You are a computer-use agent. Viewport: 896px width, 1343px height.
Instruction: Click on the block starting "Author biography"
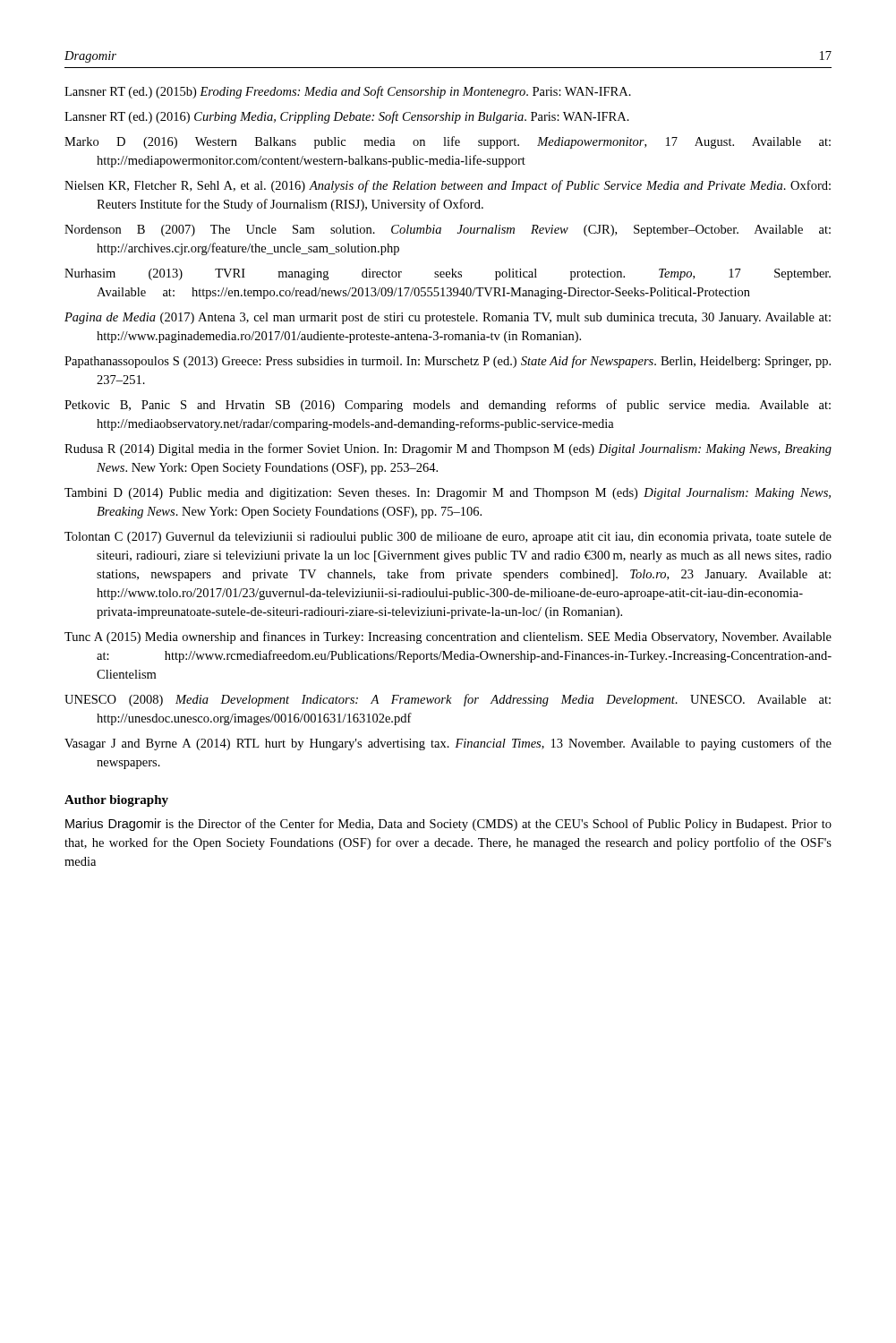pyautogui.click(x=116, y=799)
